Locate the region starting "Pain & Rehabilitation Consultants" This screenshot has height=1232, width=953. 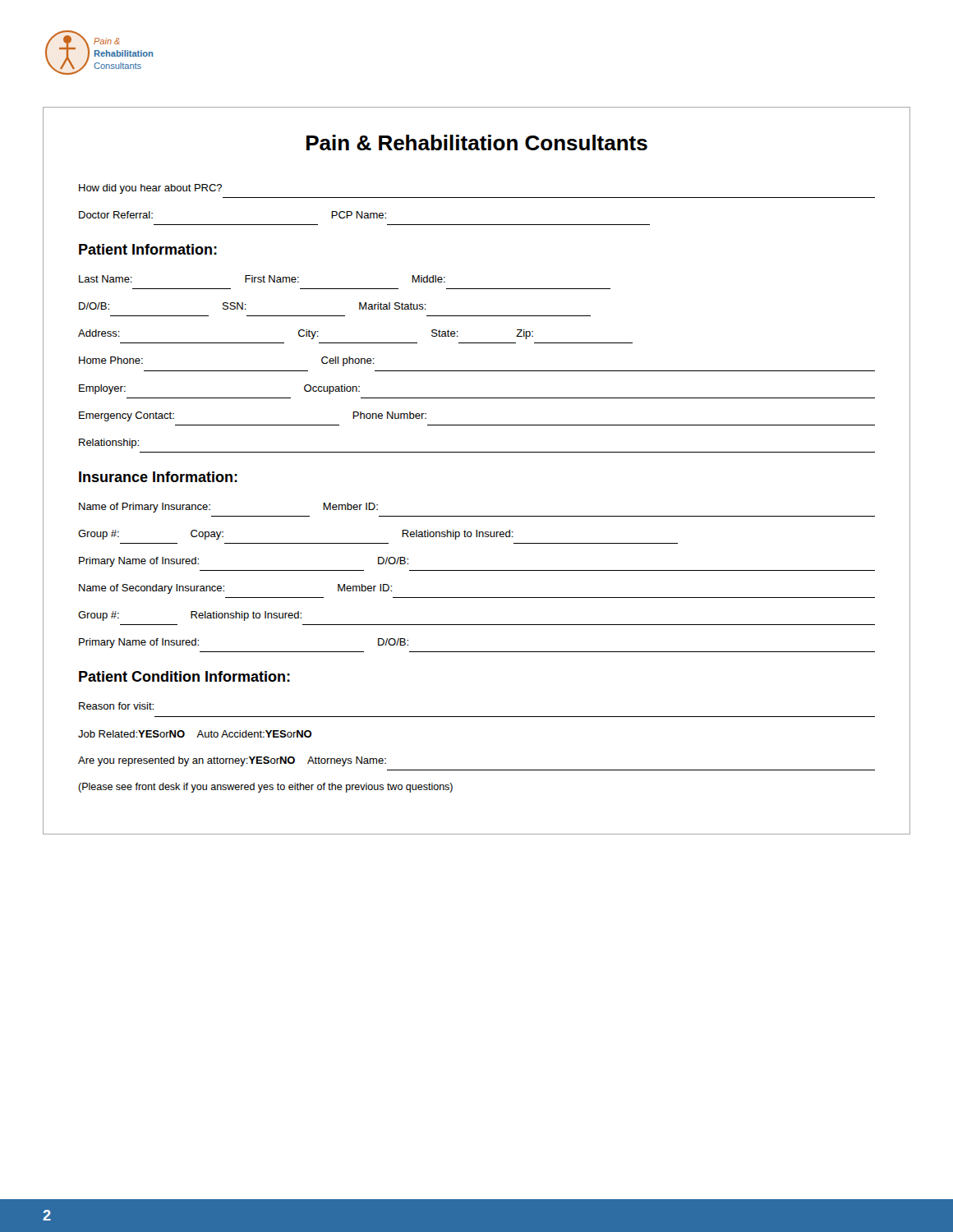[476, 143]
